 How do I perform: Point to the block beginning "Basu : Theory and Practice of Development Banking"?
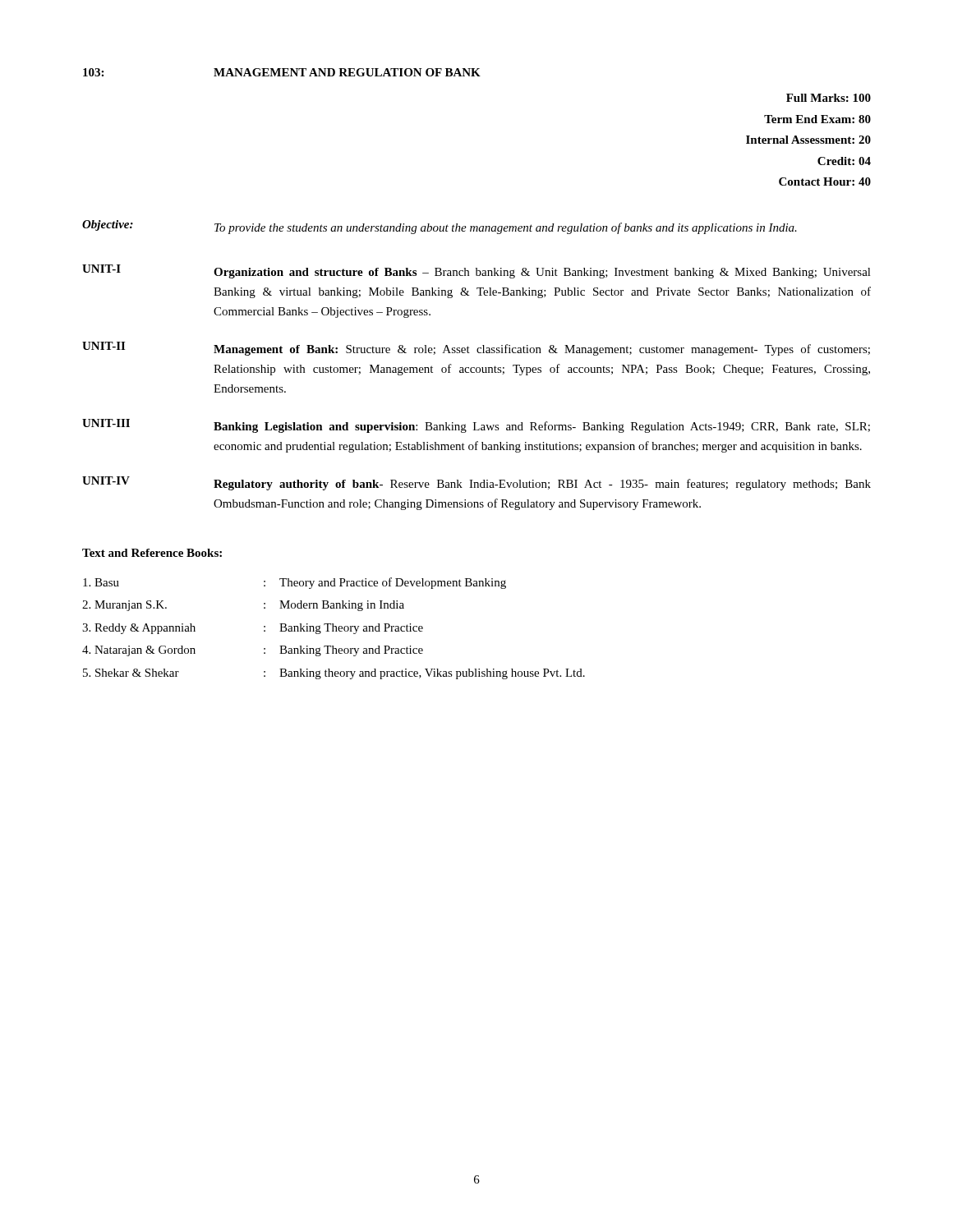pos(295,583)
